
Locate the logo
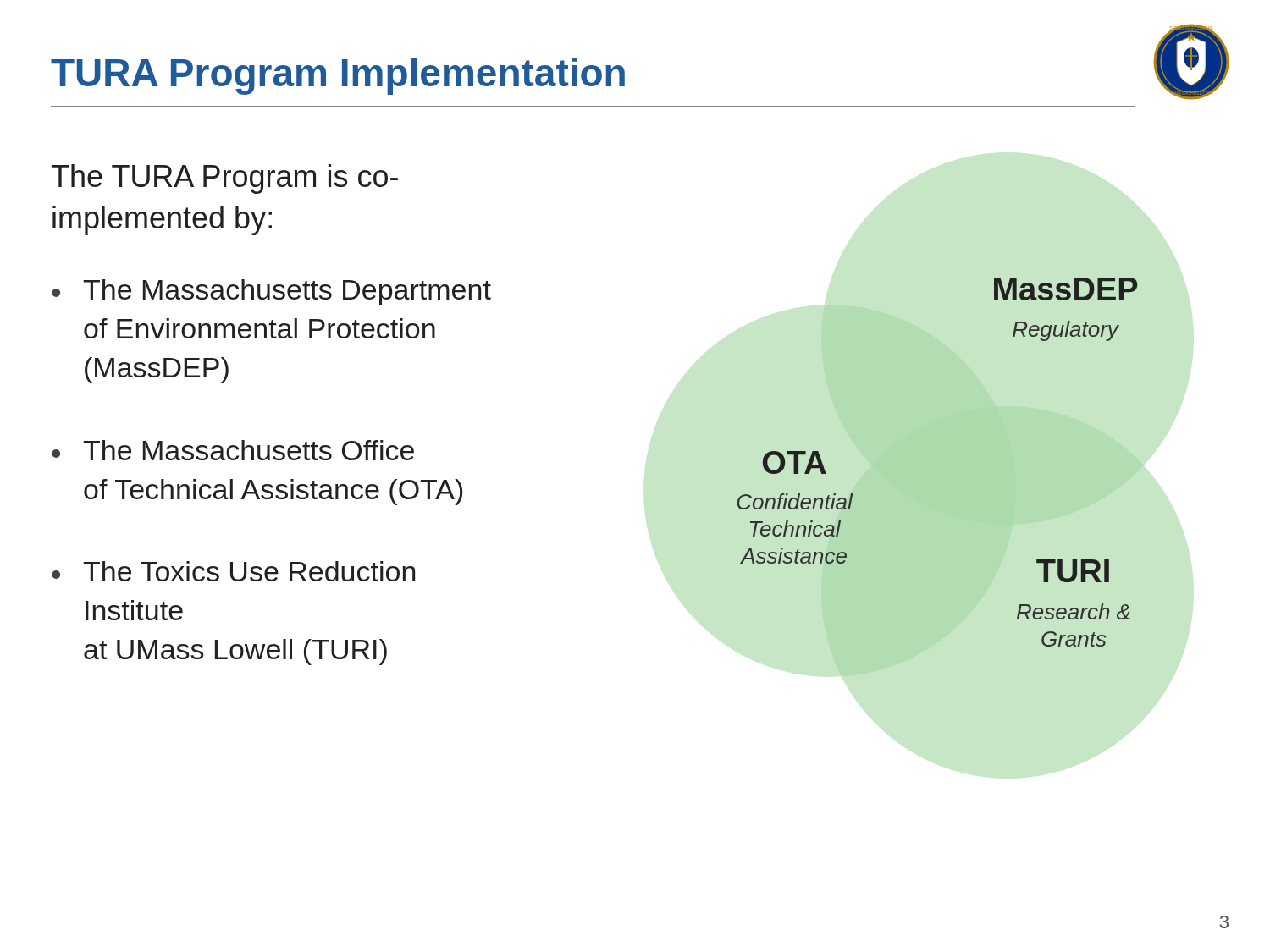click(1191, 62)
